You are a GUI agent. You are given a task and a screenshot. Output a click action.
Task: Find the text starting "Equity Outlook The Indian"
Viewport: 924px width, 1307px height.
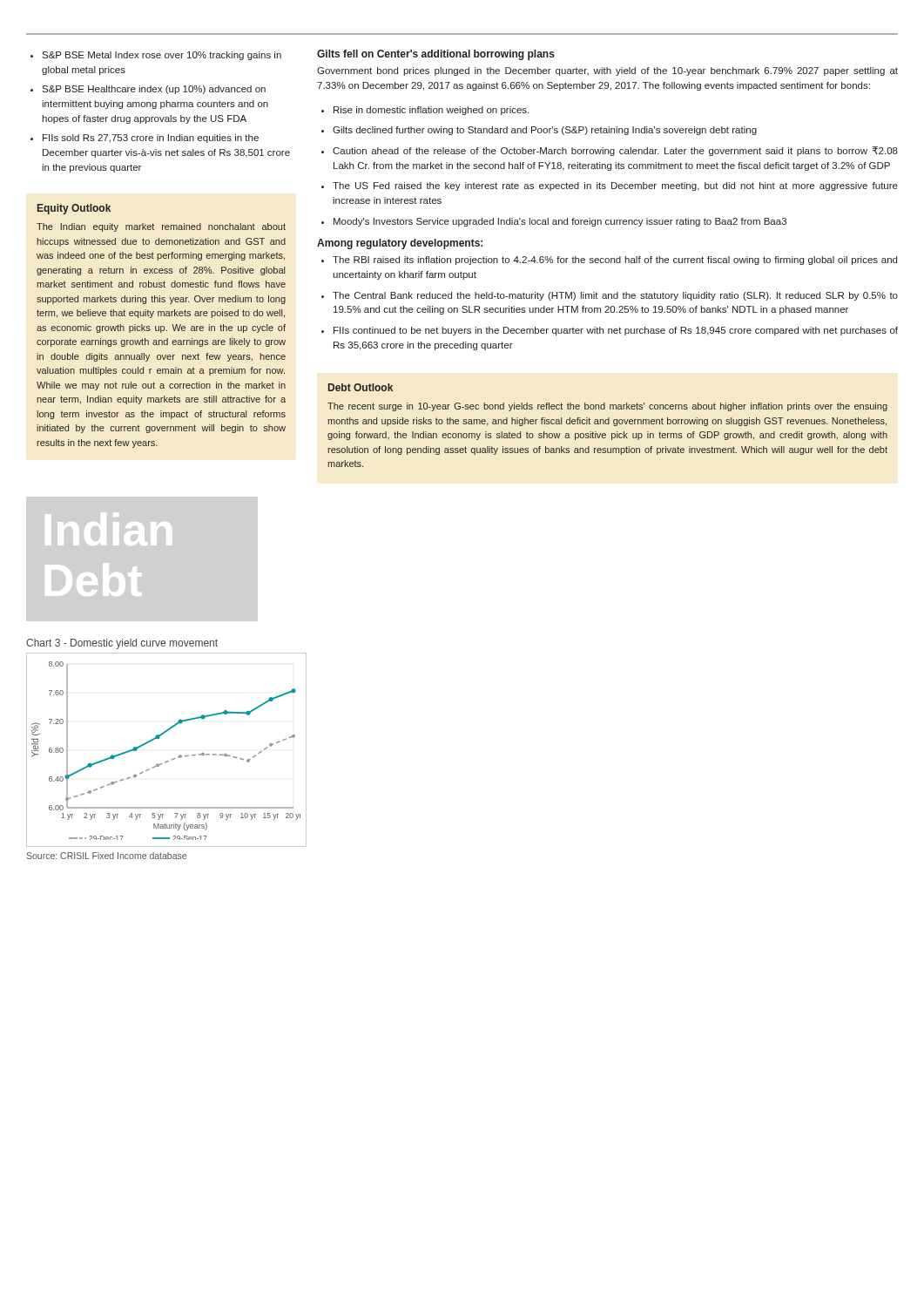click(161, 326)
